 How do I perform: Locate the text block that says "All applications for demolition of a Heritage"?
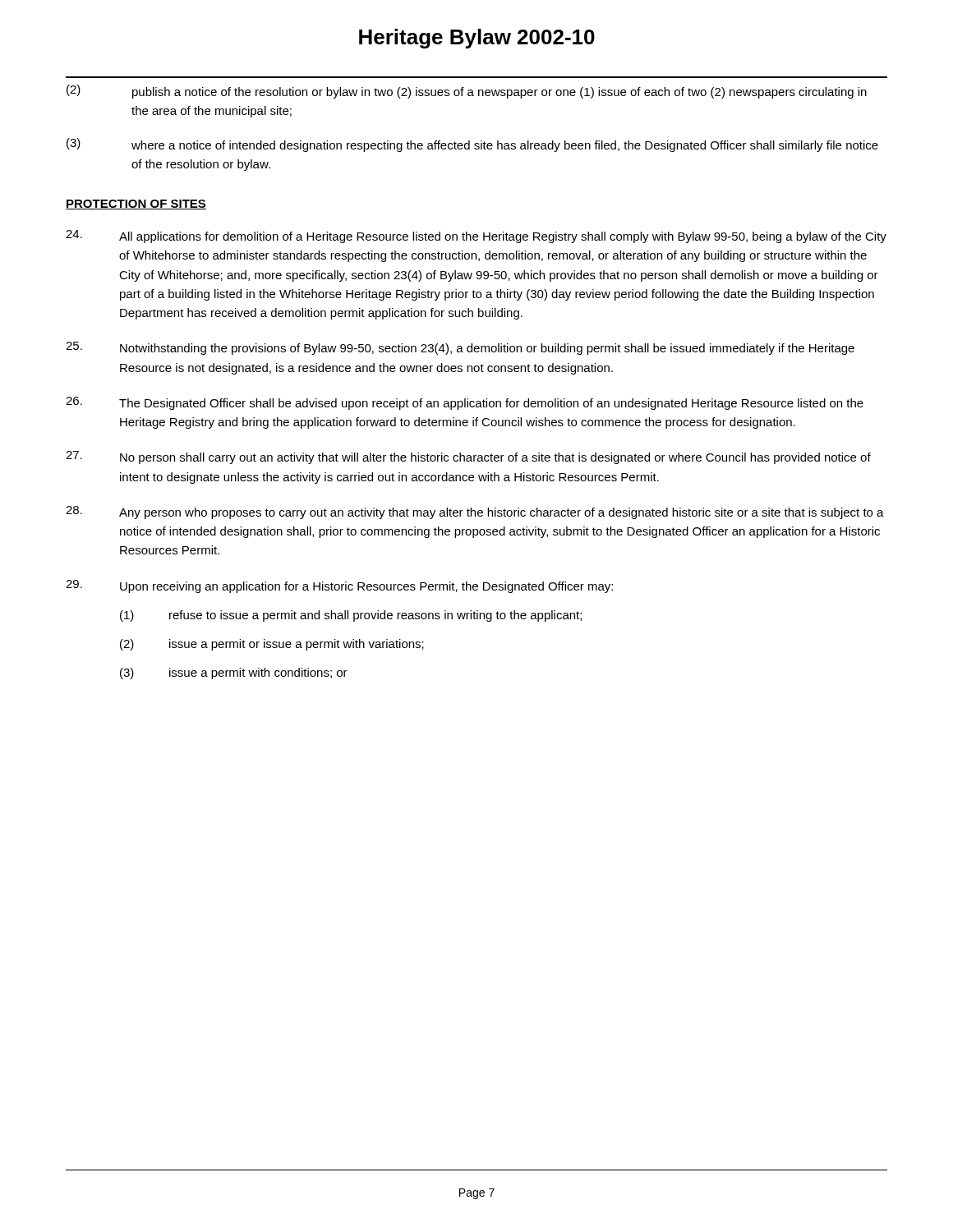click(476, 274)
